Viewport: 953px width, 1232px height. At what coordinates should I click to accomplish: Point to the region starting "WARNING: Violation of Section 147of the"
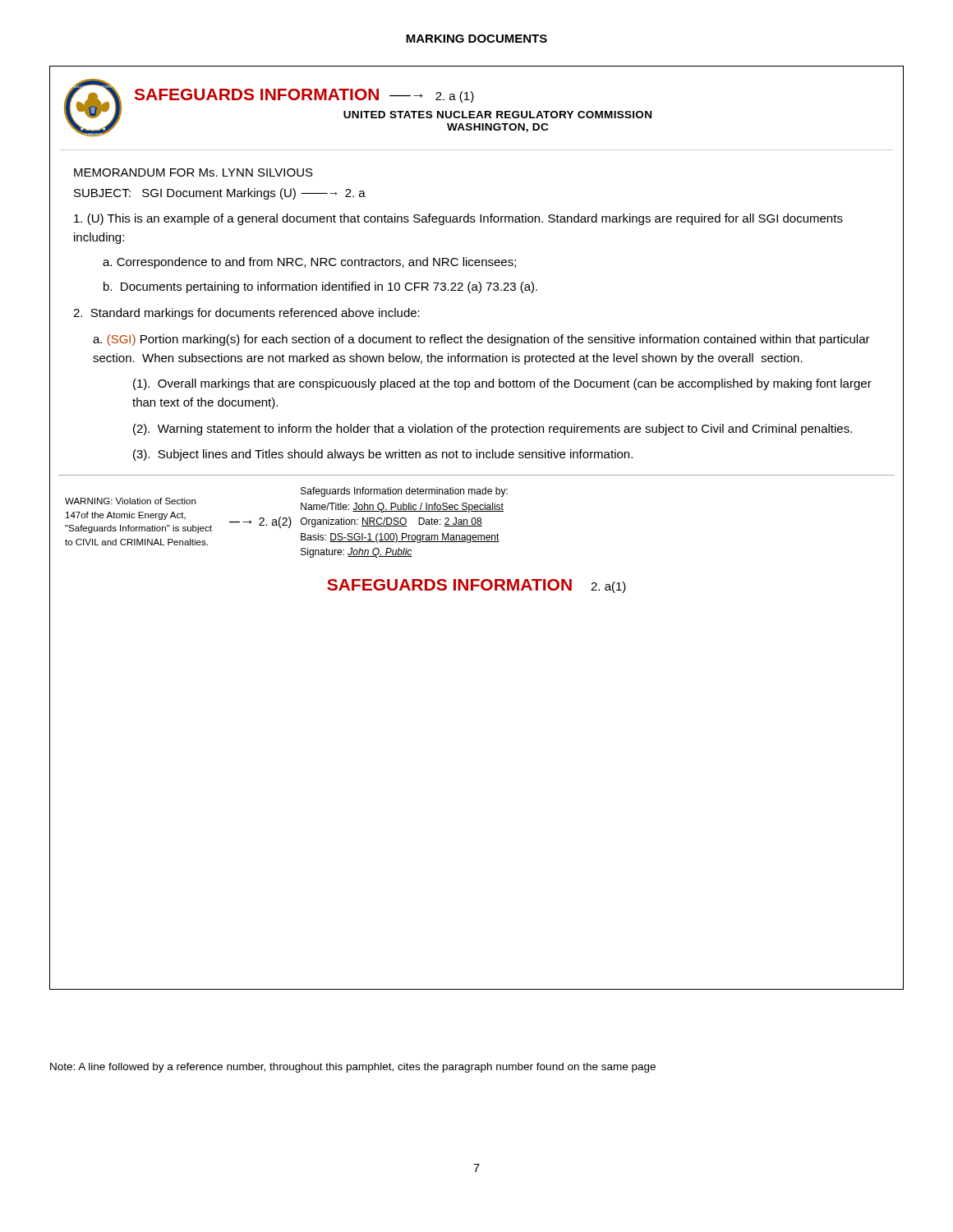(x=138, y=522)
